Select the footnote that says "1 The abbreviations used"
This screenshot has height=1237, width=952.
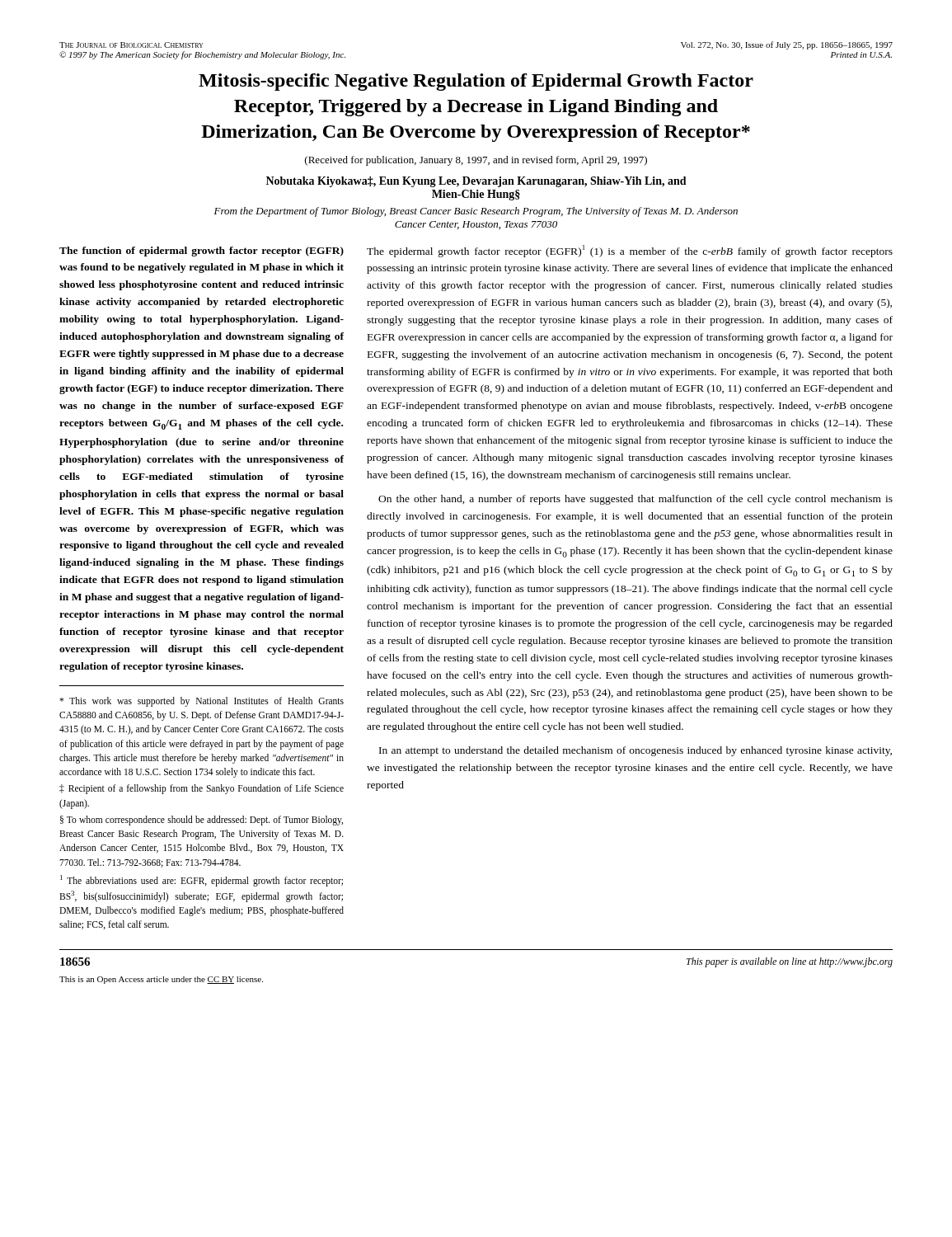tap(201, 902)
